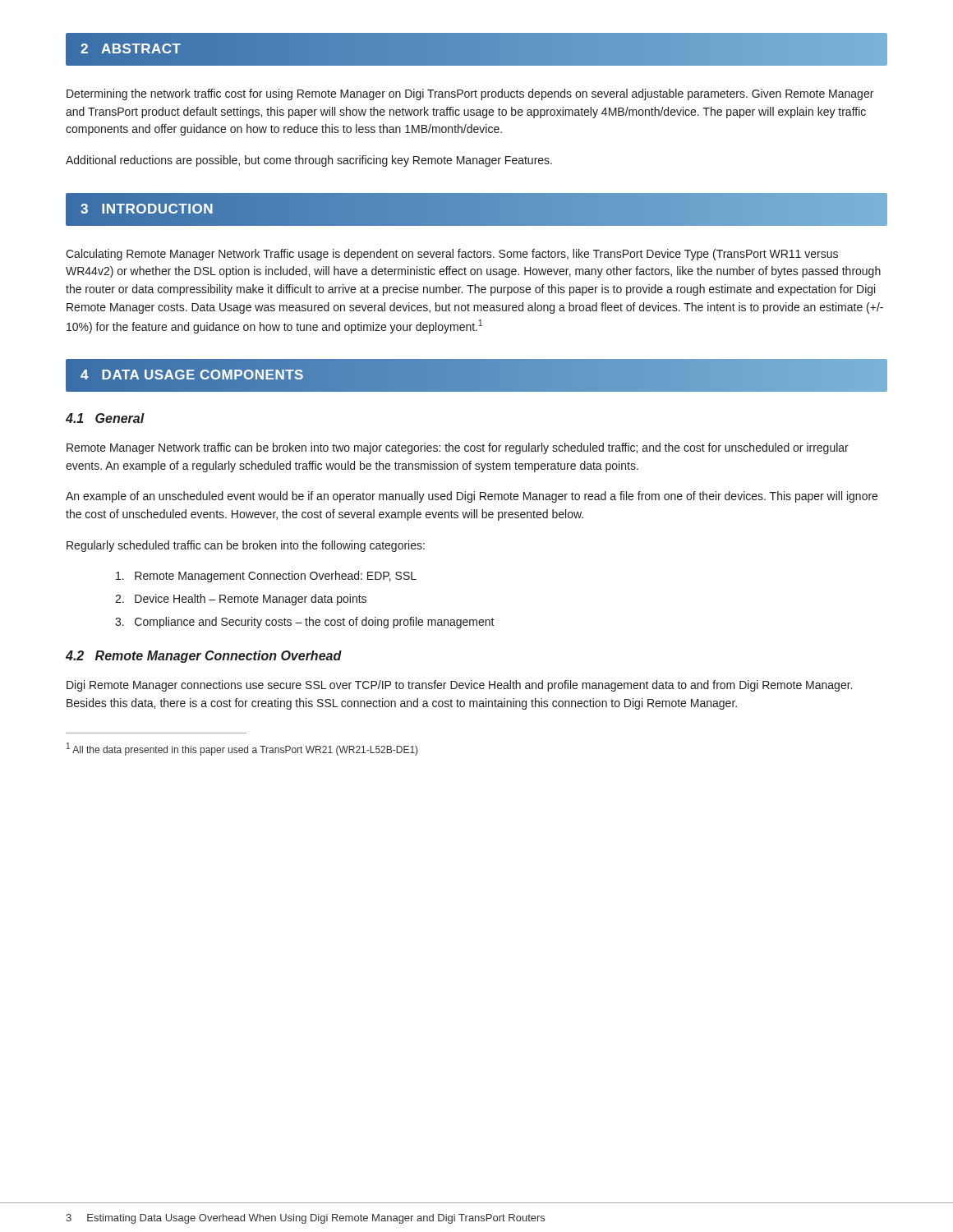Locate the passage starting "3. Compliance and Security costs –"
The height and width of the screenshot is (1232, 953).
point(305,621)
